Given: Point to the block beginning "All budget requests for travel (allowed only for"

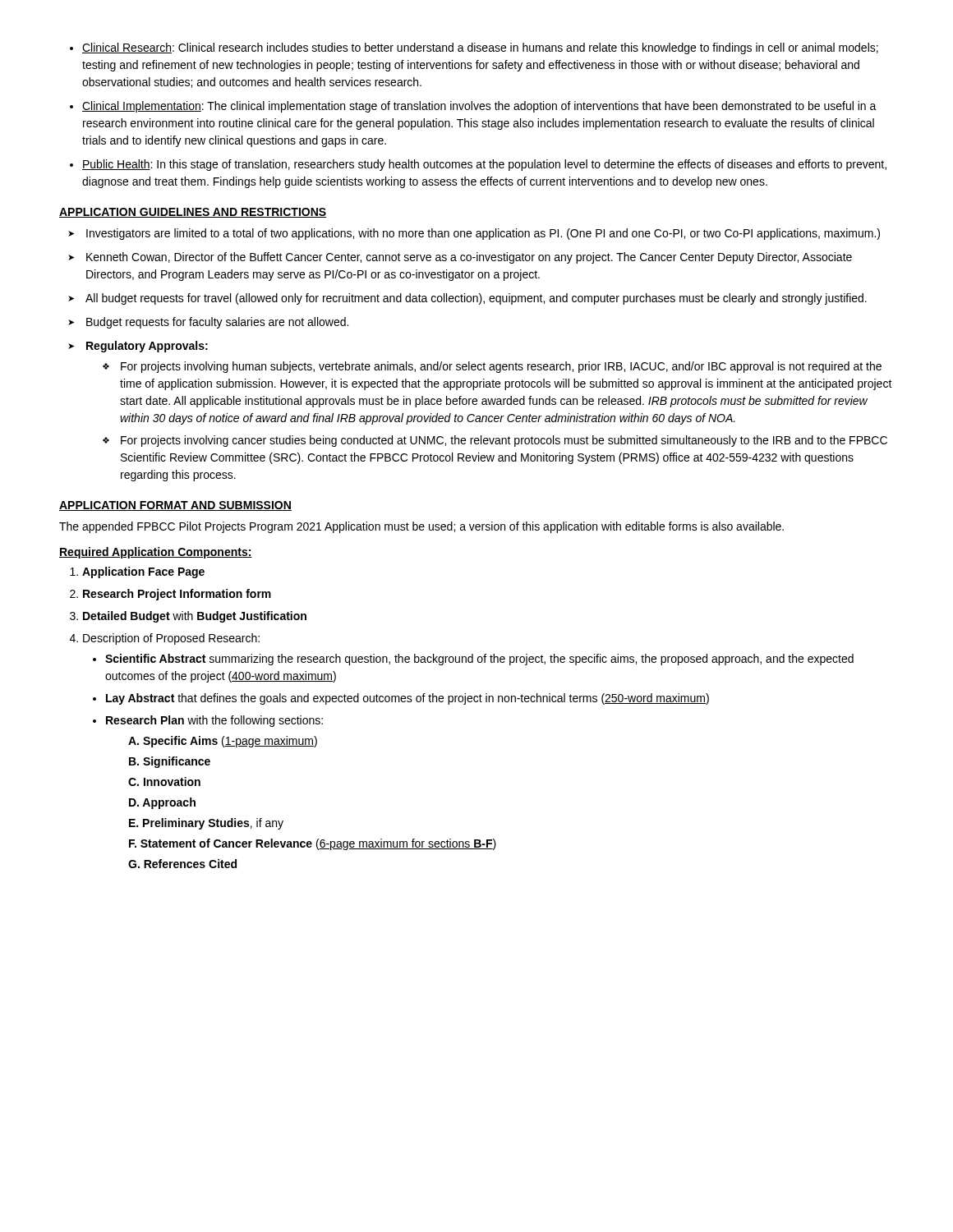Looking at the screenshot, I should coord(481,299).
